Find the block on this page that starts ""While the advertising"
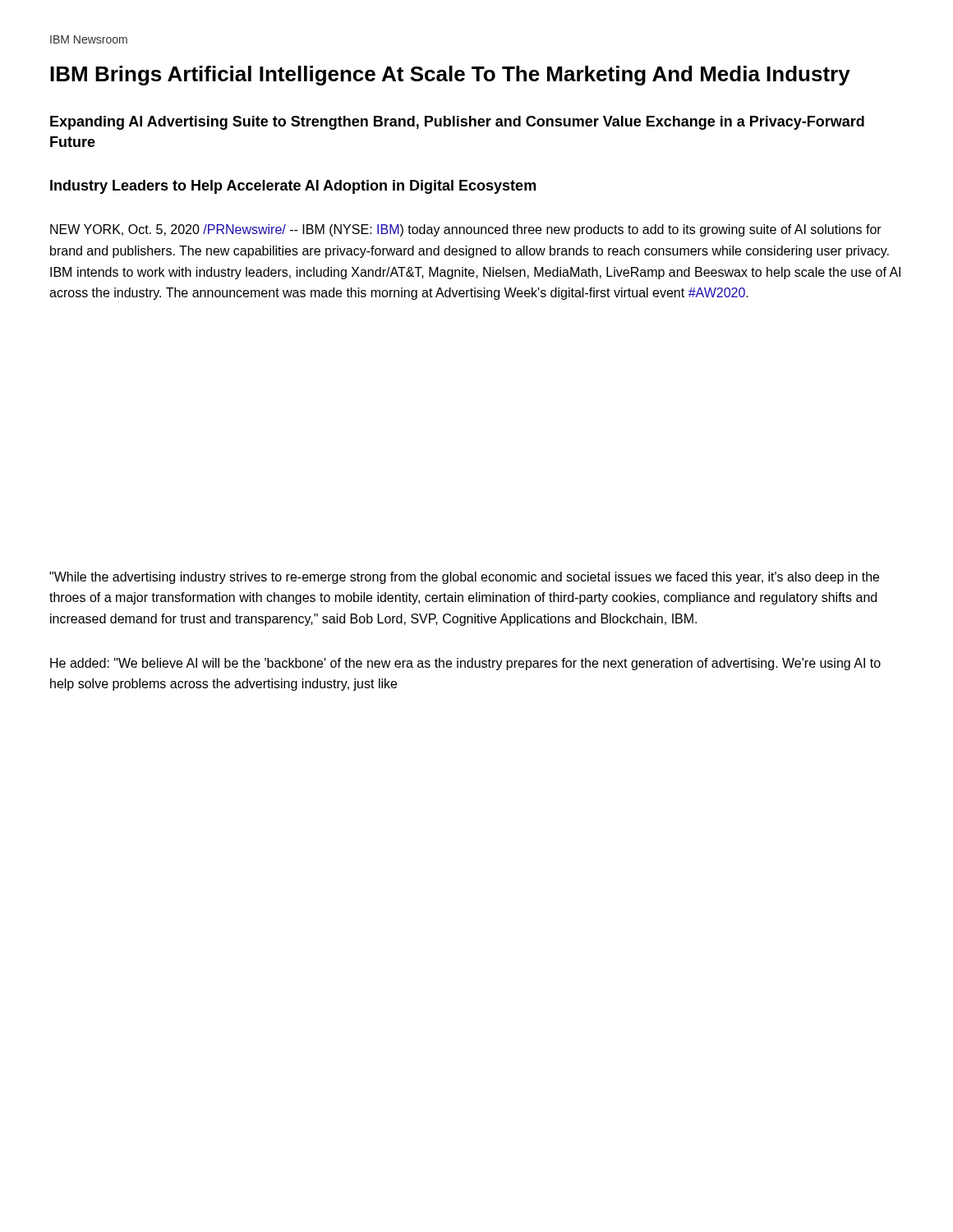Image resolution: width=953 pixels, height=1232 pixels. coord(465,598)
